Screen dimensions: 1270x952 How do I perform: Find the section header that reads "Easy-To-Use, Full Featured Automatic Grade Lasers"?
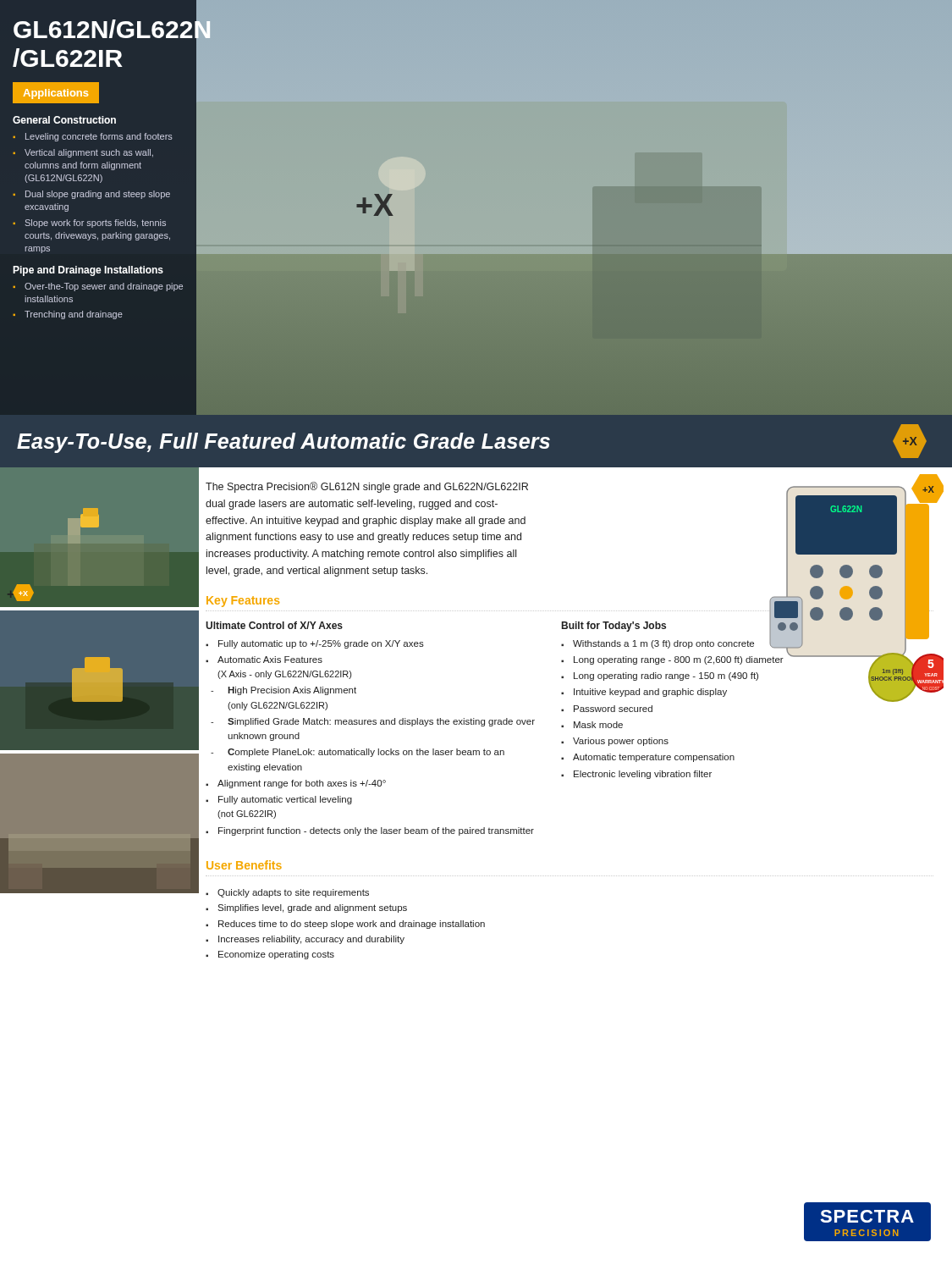coord(284,441)
